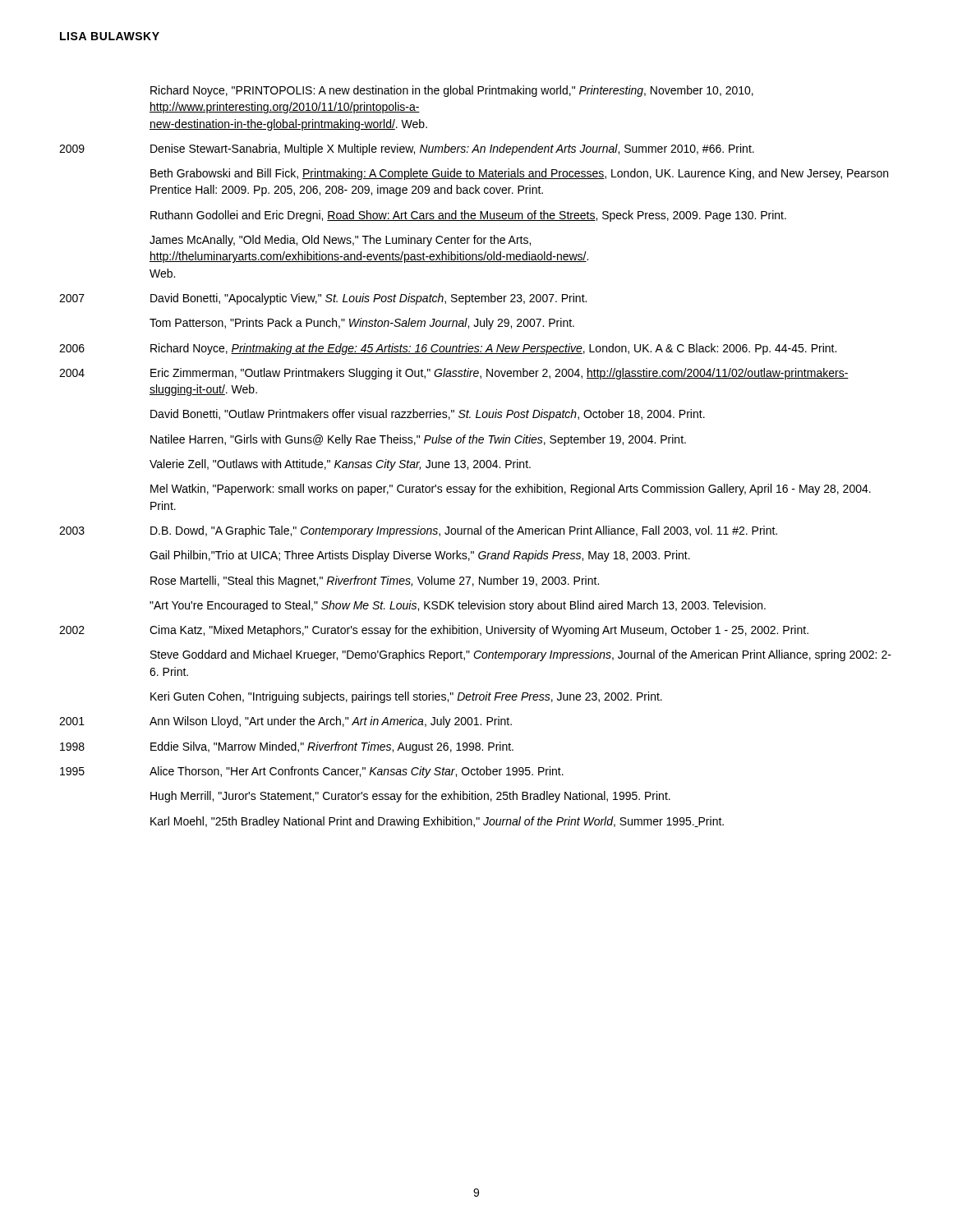The width and height of the screenshot is (953, 1232).
Task: Click on the text starting "Steve Goddard and Michael Krueger, "Demo'Graphics Report," Contemporary"
Action: [x=476, y=663]
